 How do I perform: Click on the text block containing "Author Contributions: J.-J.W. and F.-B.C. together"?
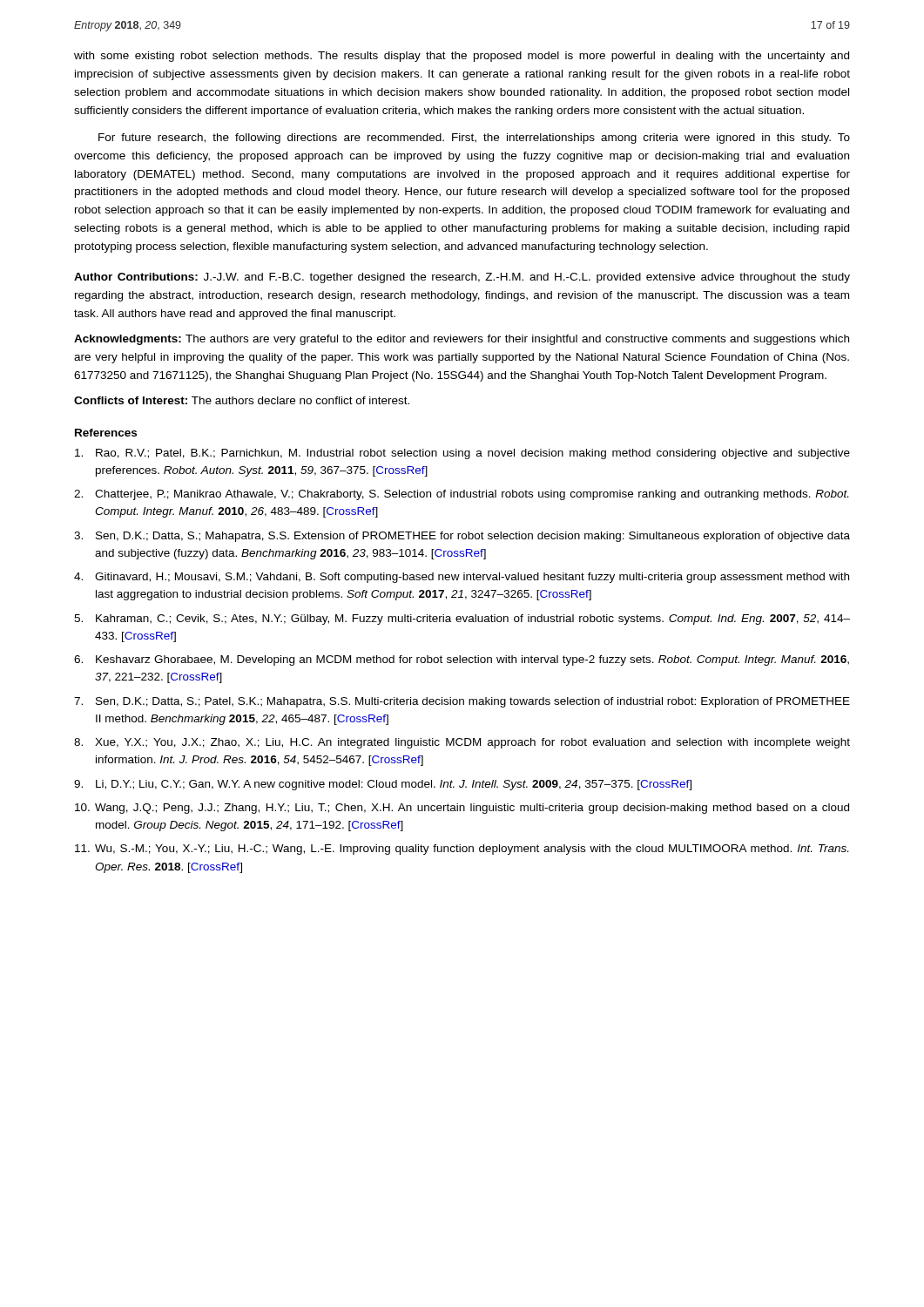(x=462, y=295)
